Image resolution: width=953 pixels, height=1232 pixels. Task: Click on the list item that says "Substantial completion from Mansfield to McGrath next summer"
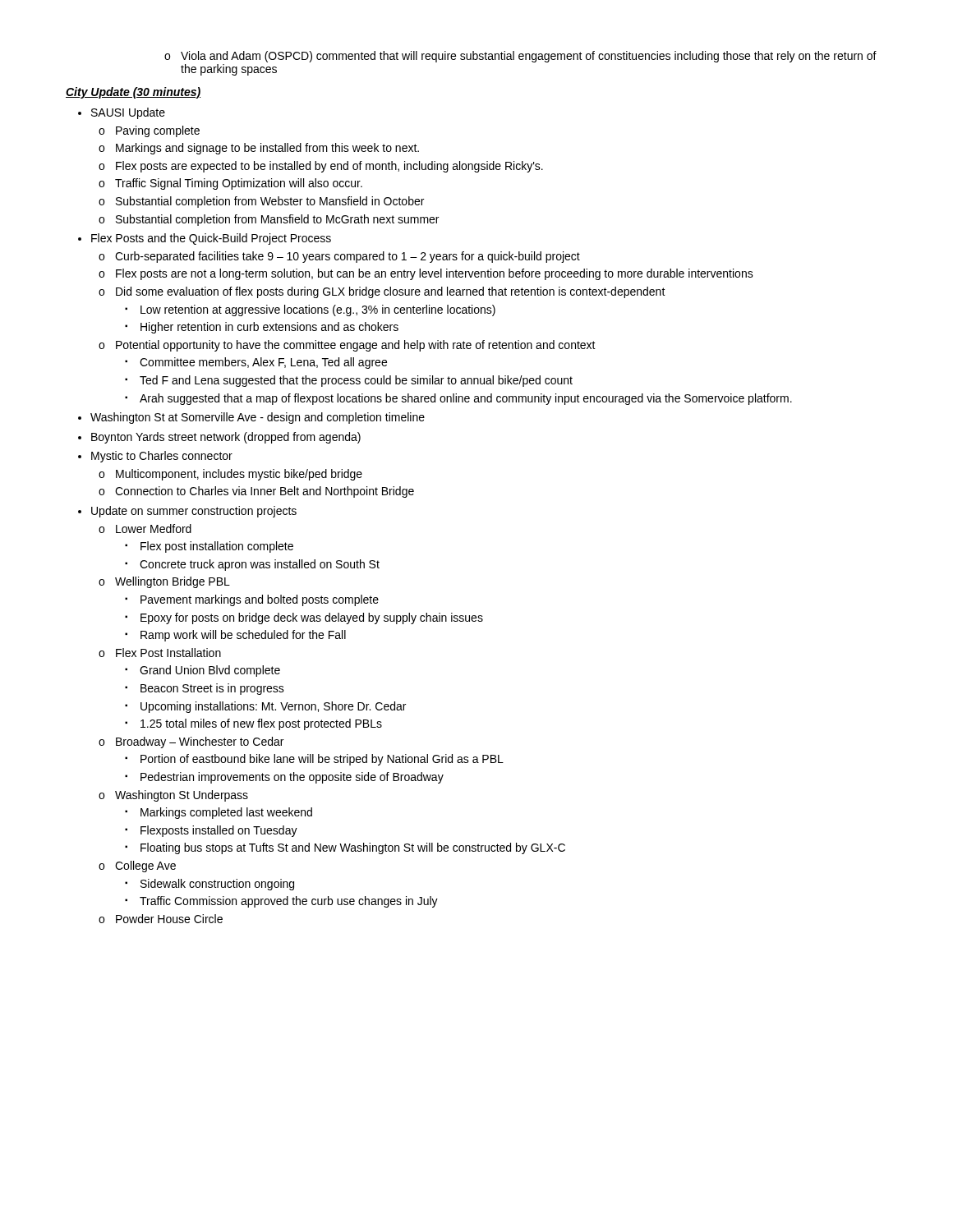pyautogui.click(x=277, y=219)
